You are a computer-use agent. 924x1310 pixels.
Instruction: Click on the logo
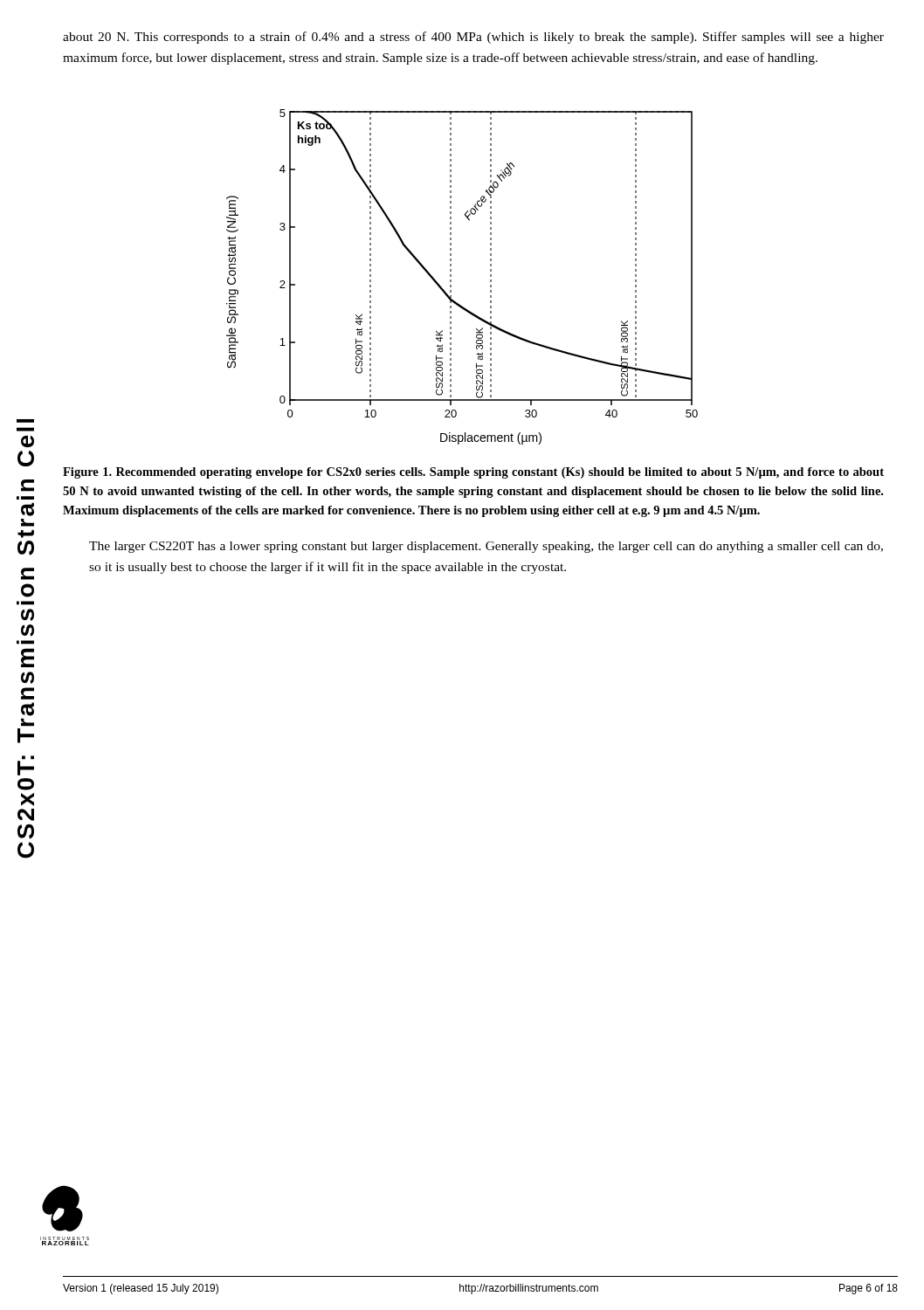(x=65, y=1214)
